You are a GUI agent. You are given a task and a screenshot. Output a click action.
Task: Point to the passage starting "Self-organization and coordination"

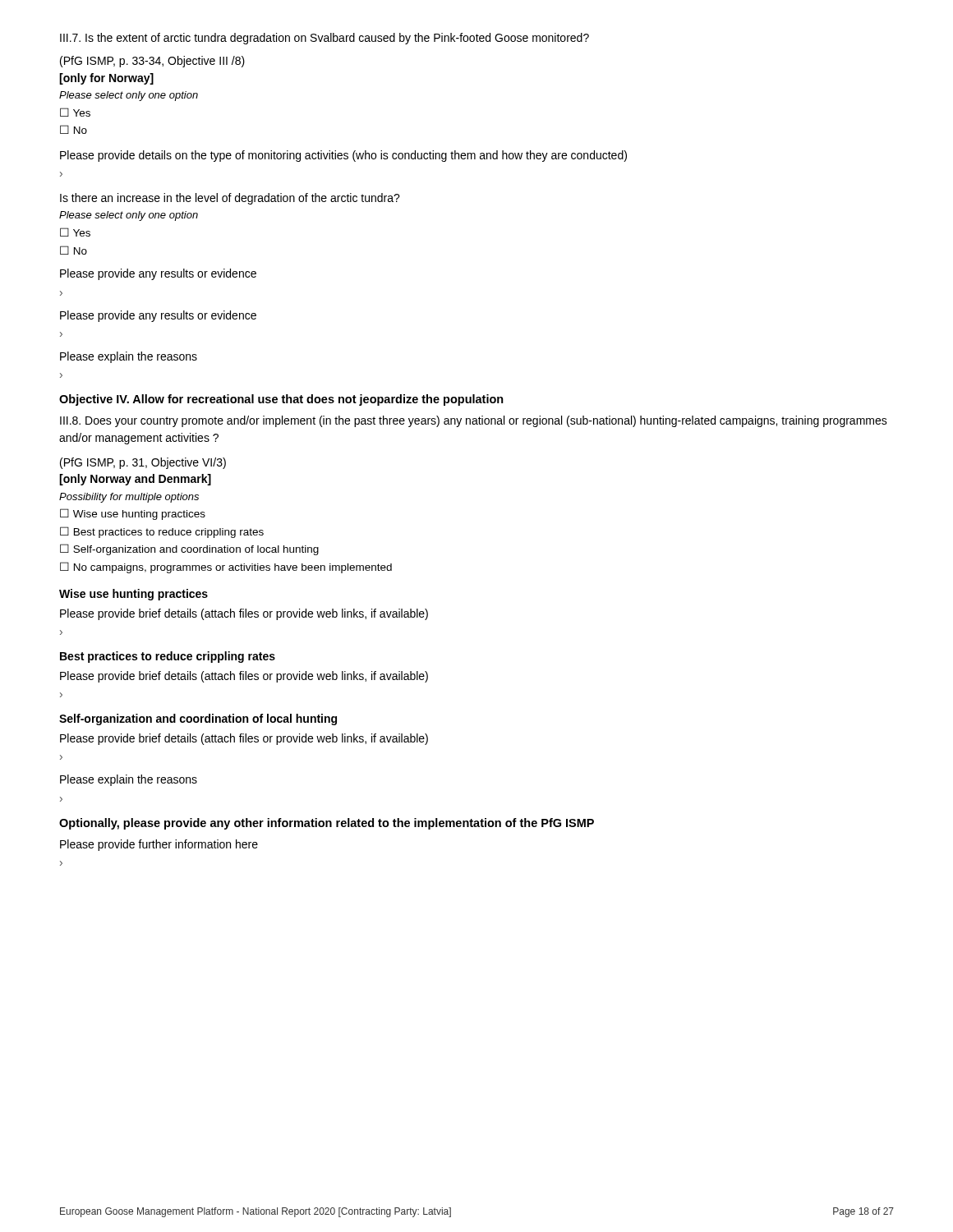pos(198,719)
